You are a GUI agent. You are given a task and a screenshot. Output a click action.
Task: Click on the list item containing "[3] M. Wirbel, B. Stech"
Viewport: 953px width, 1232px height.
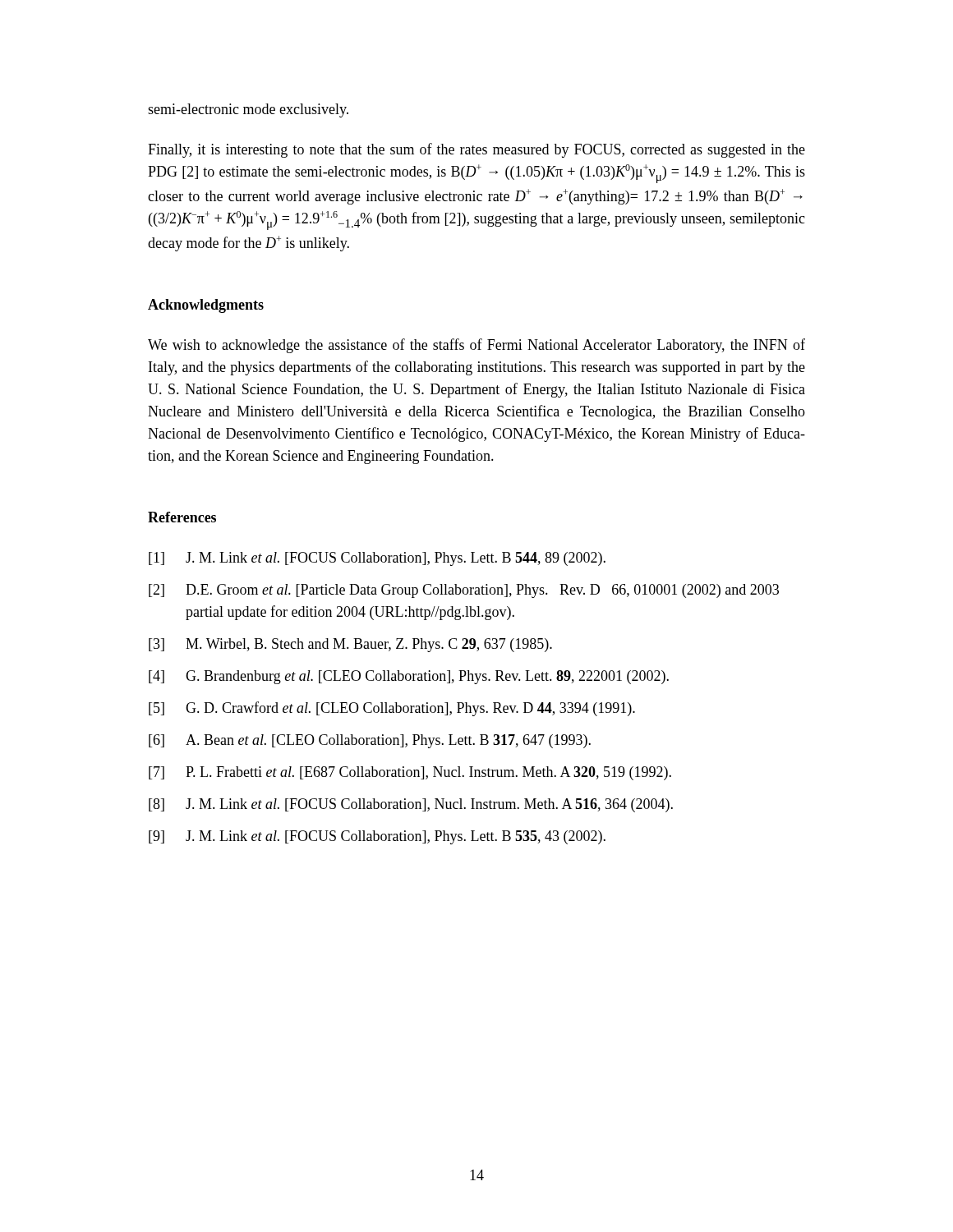tap(476, 644)
